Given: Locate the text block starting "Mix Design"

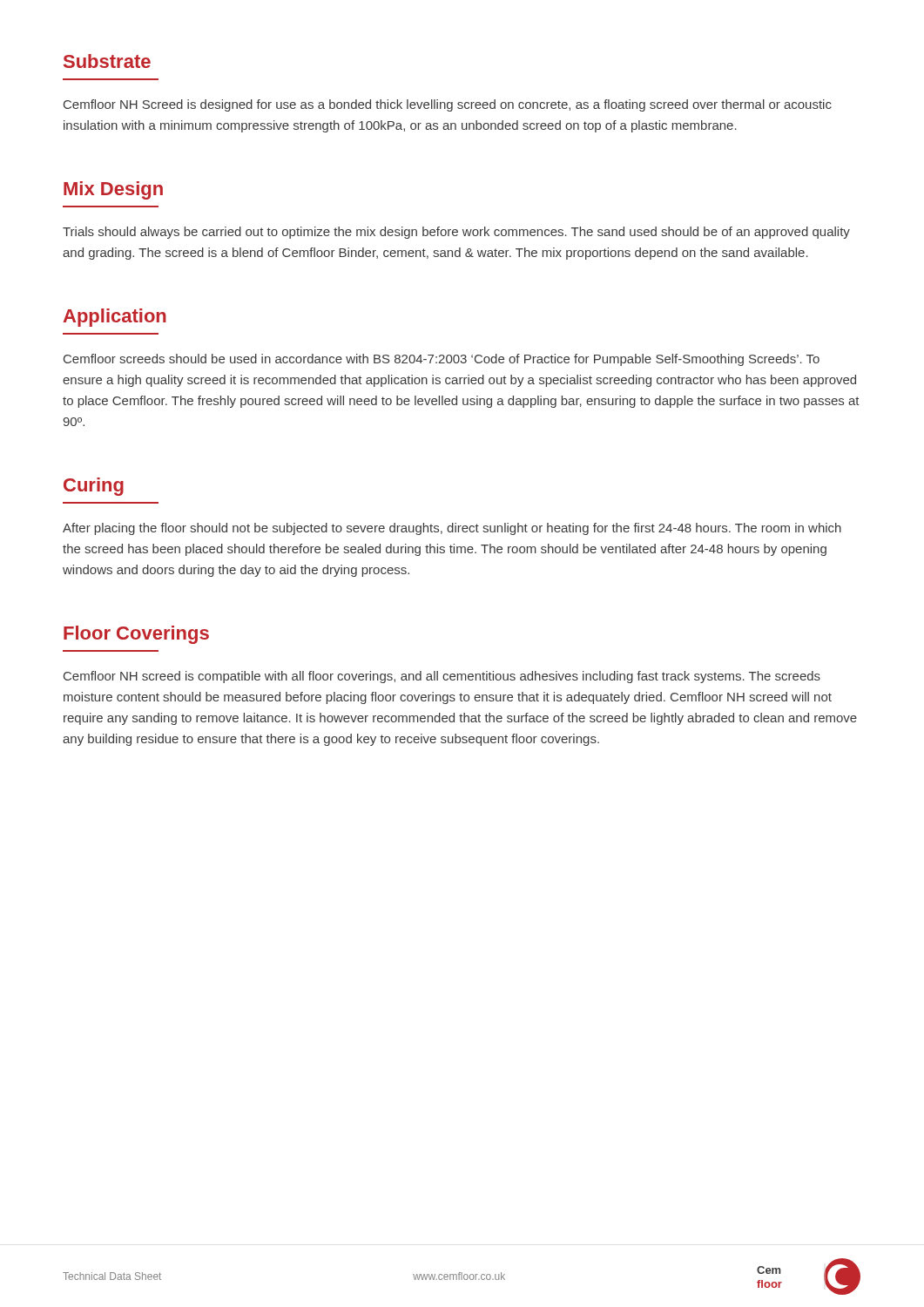Looking at the screenshot, I should pyautogui.click(x=113, y=193).
